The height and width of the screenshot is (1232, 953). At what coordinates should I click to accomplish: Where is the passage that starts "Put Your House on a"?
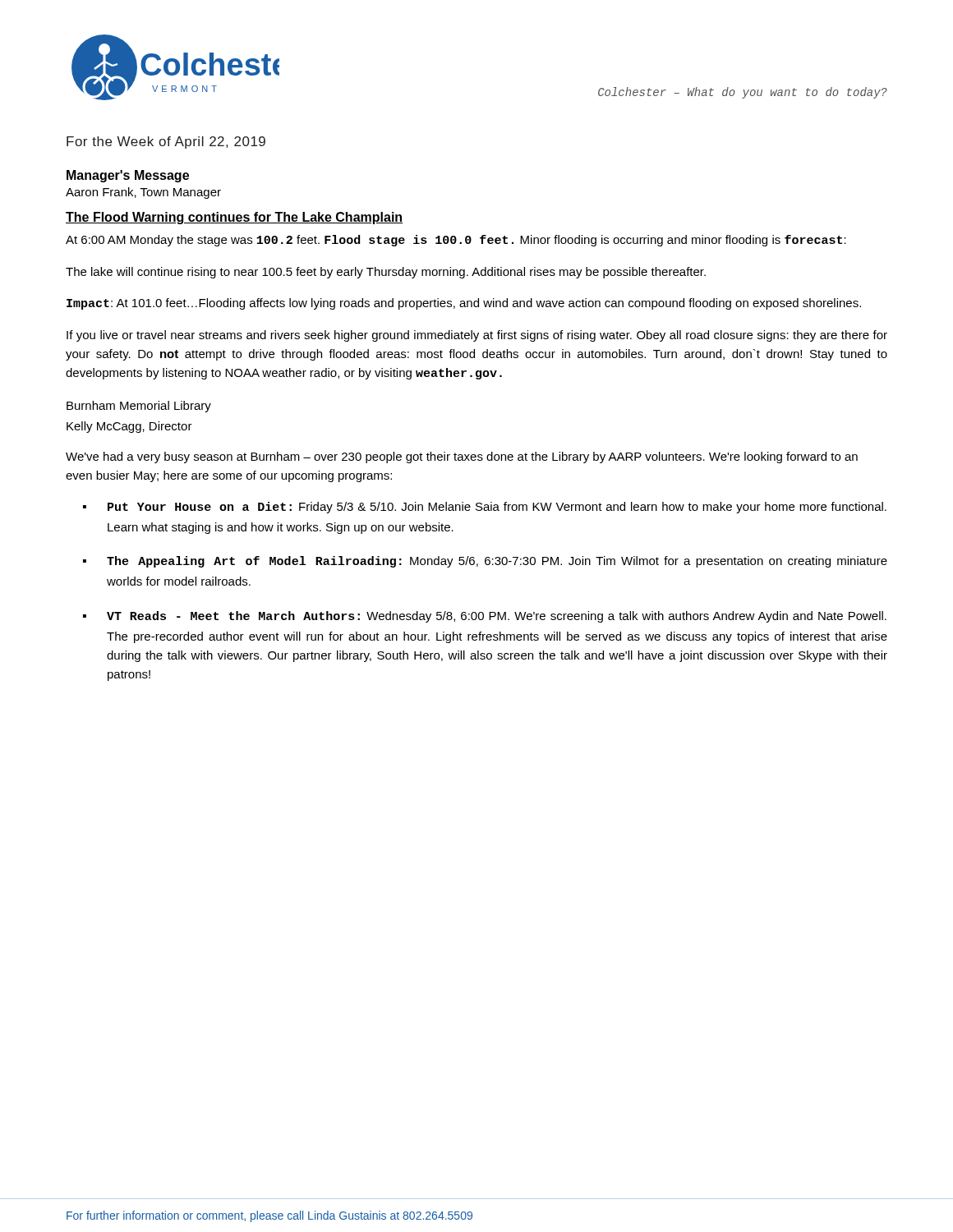pyautogui.click(x=497, y=516)
